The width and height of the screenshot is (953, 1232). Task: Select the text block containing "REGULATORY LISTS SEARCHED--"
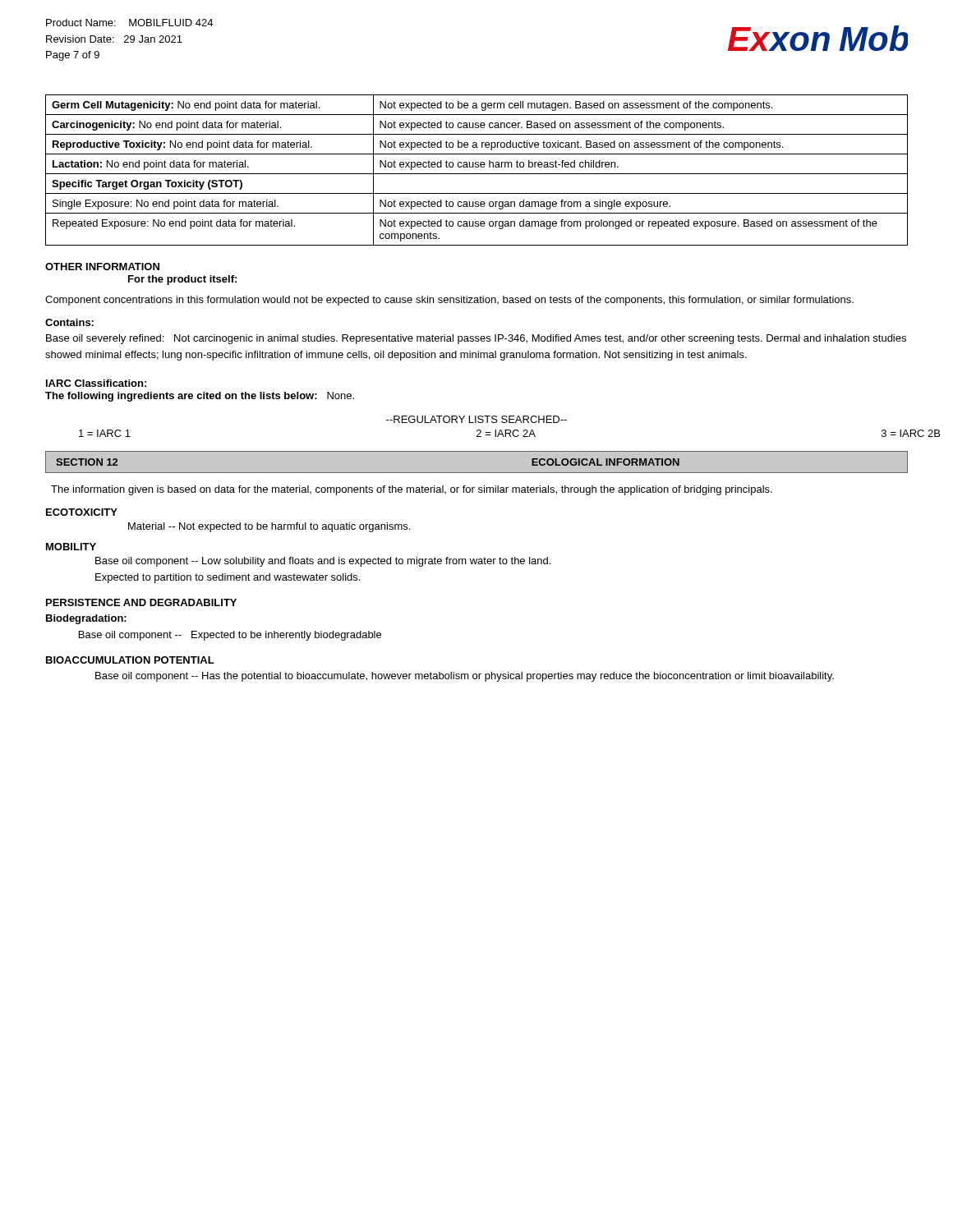(x=476, y=426)
